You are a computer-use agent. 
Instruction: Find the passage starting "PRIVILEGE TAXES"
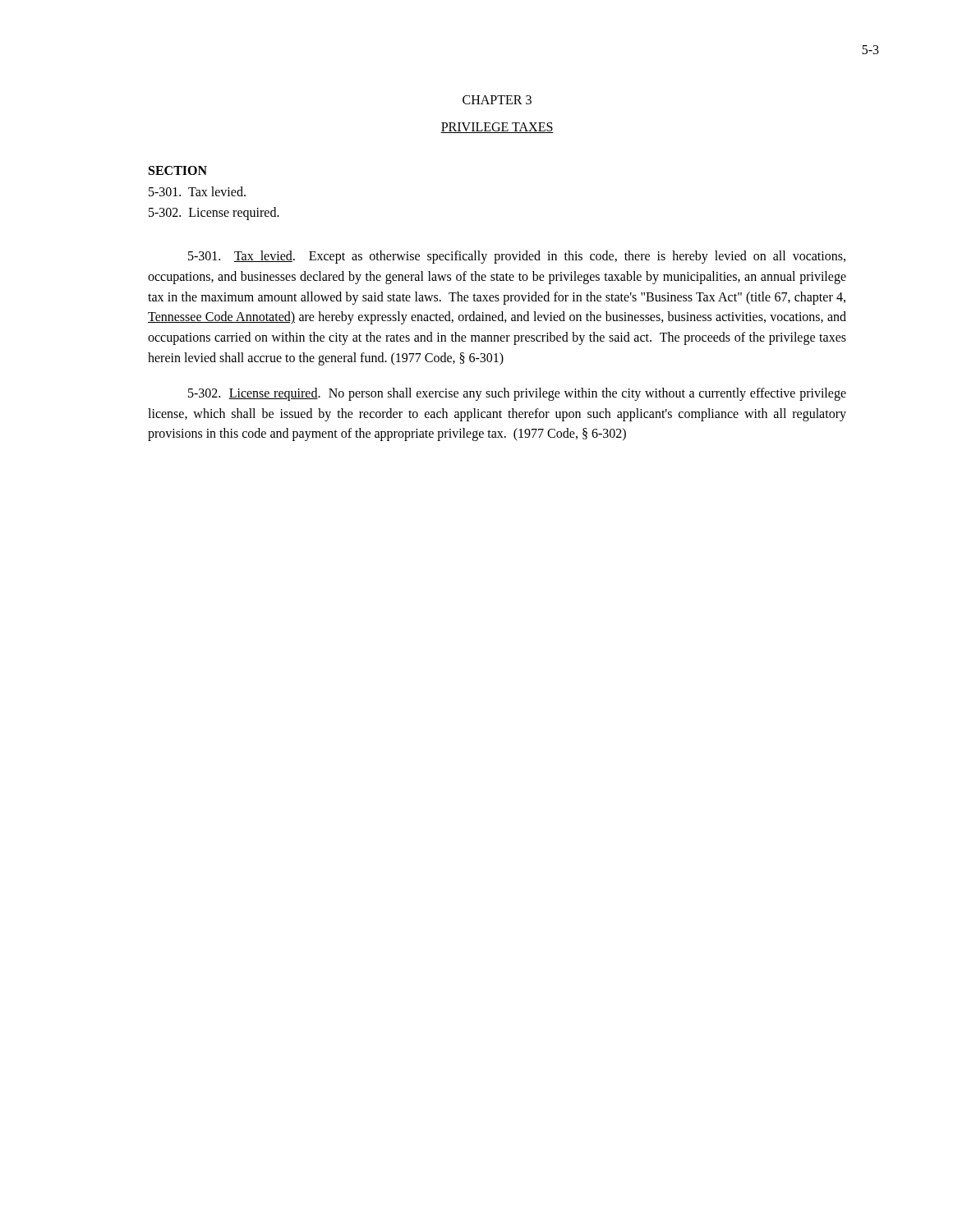[x=497, y=127]
